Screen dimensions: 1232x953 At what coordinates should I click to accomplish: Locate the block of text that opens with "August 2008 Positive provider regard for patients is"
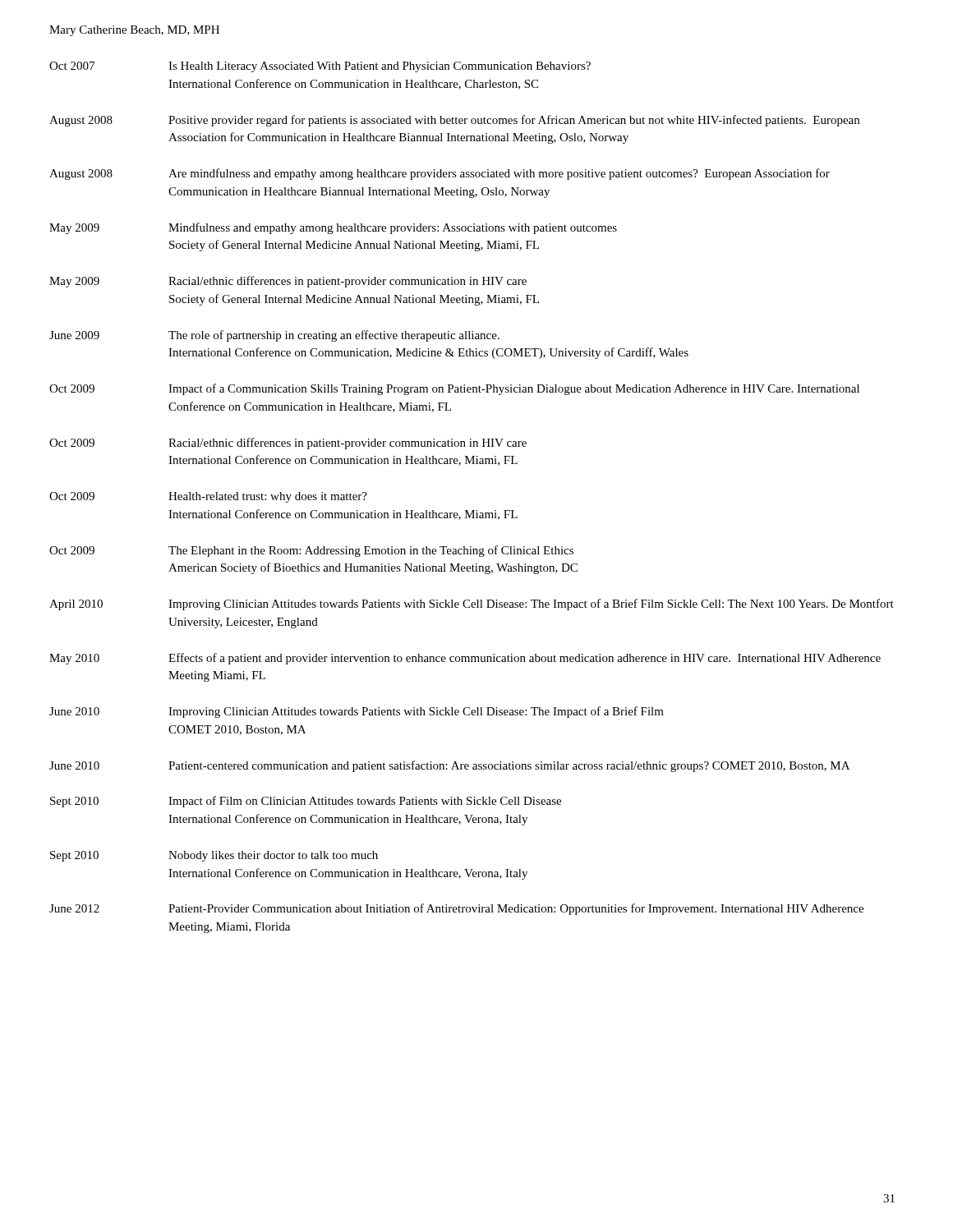476,129
